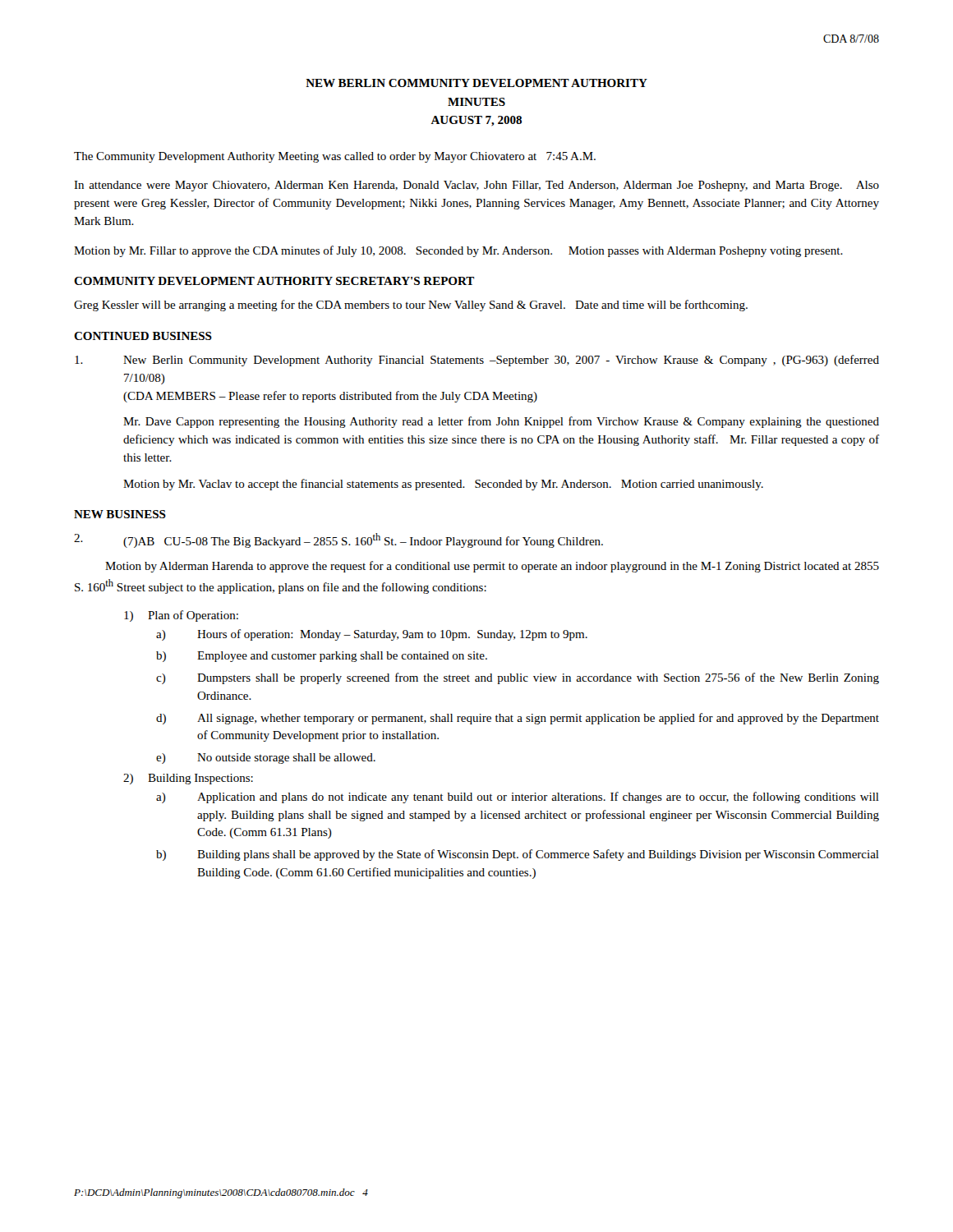This screenshot has height=1232, width=953.
Task: Locate the list item that reads "a) Application and"
Action: [x=513, y=815]
